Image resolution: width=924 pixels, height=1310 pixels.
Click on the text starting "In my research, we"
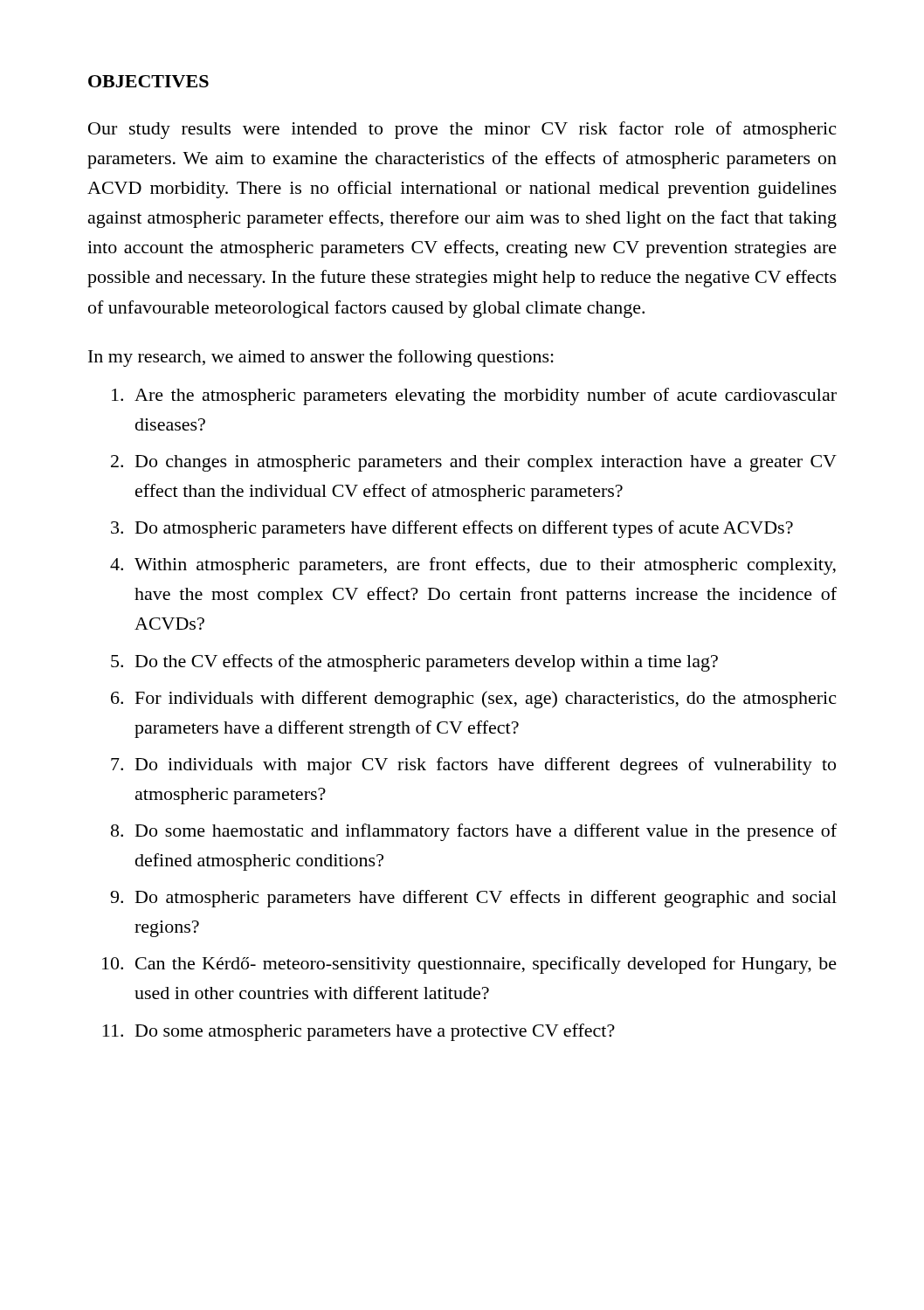click(x=321, y=356)
